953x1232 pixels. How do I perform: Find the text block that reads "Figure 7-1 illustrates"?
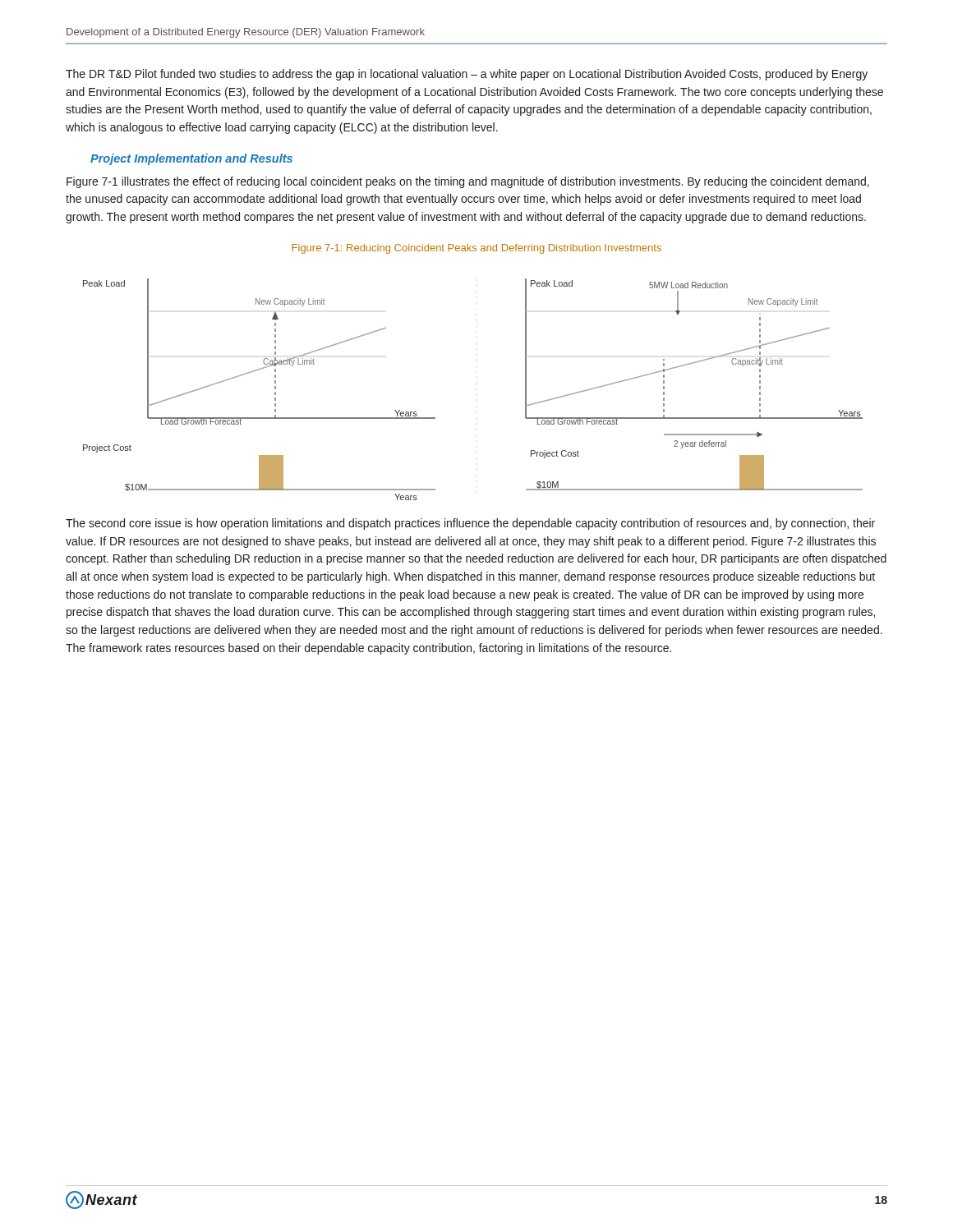(468, 199)
